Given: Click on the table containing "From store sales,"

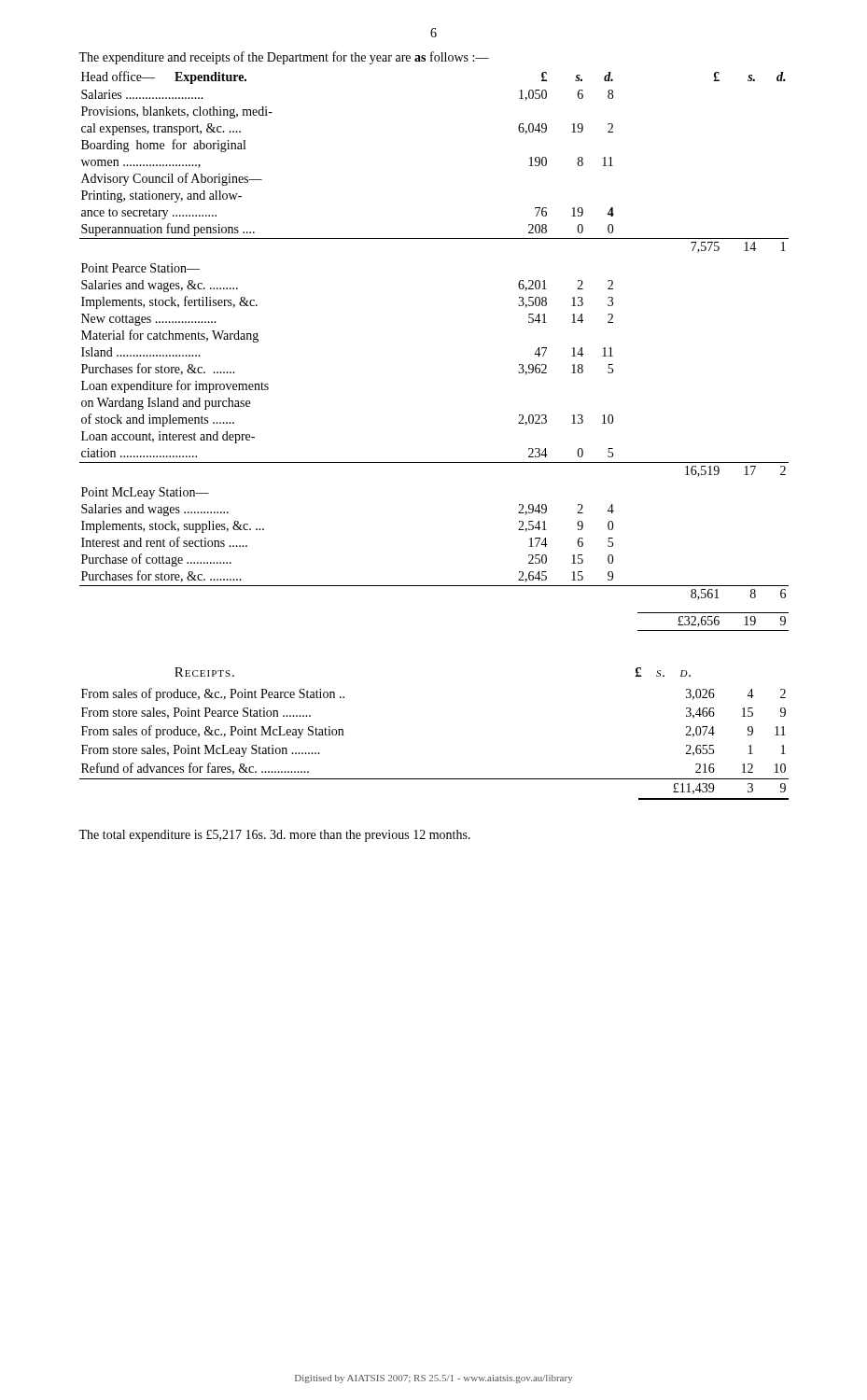Looking at the screenshot, I should pyautogui.click(x=434, y=732).
